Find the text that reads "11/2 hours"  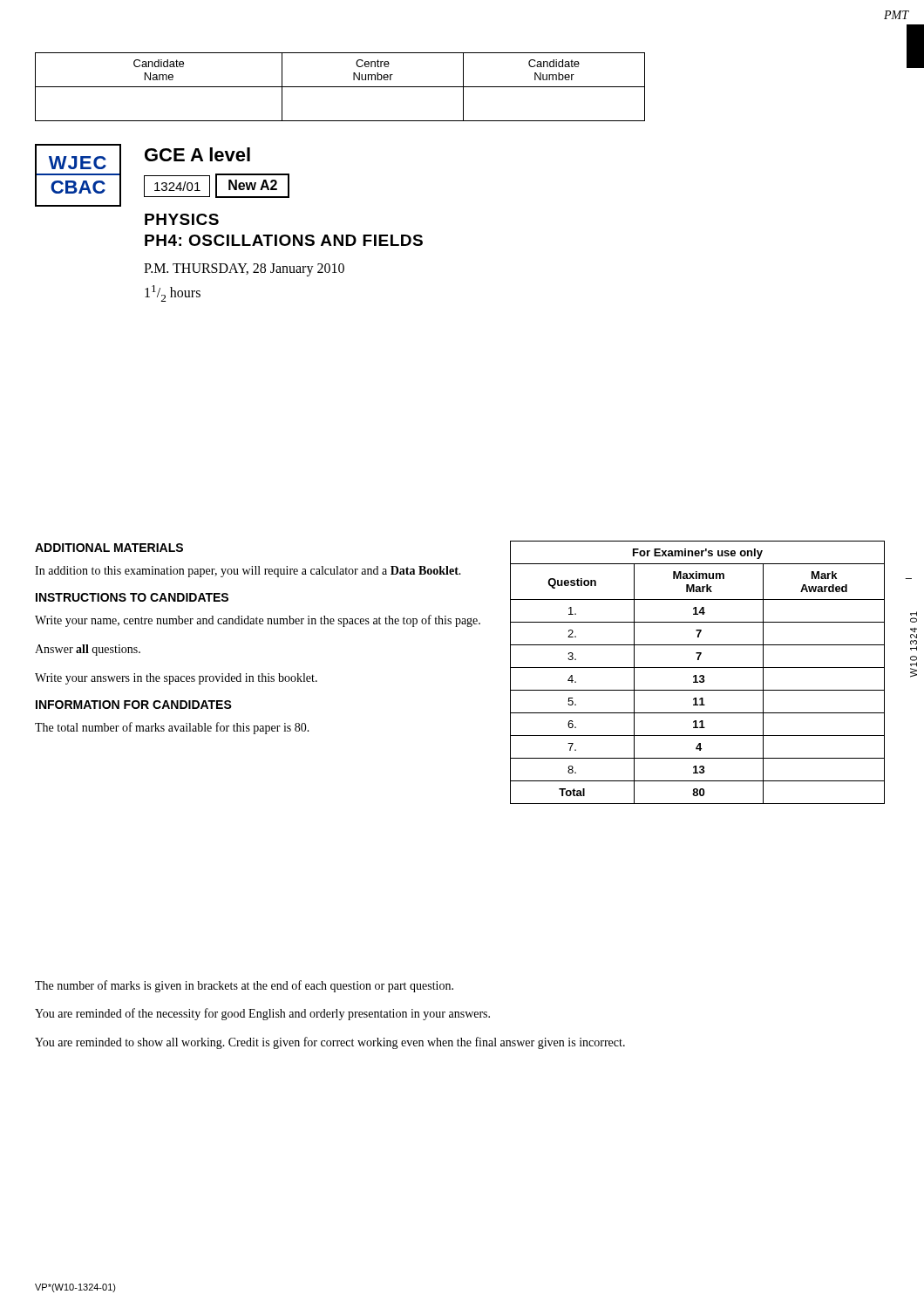(x=172, y=293)
